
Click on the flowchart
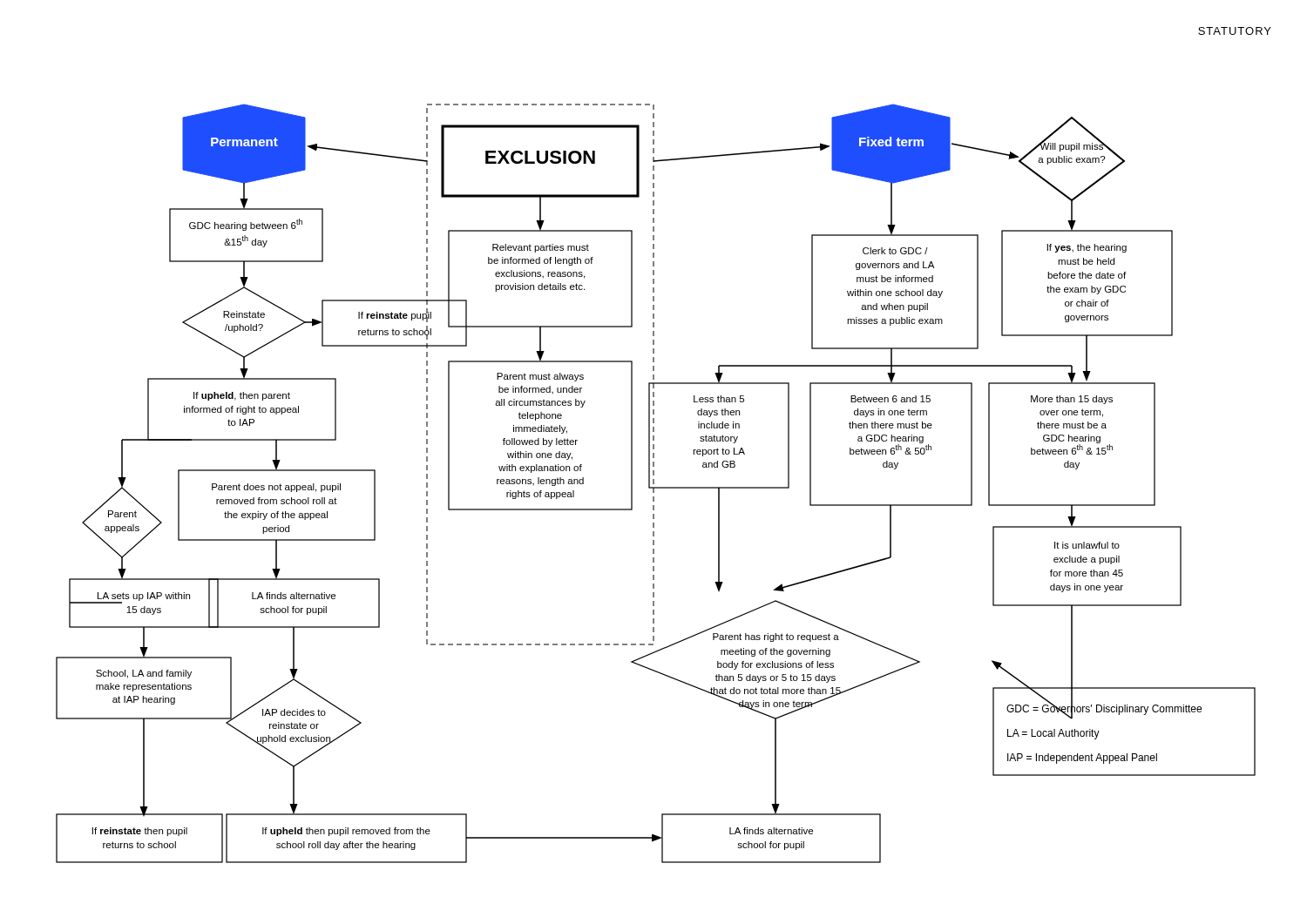click(654, 475)
